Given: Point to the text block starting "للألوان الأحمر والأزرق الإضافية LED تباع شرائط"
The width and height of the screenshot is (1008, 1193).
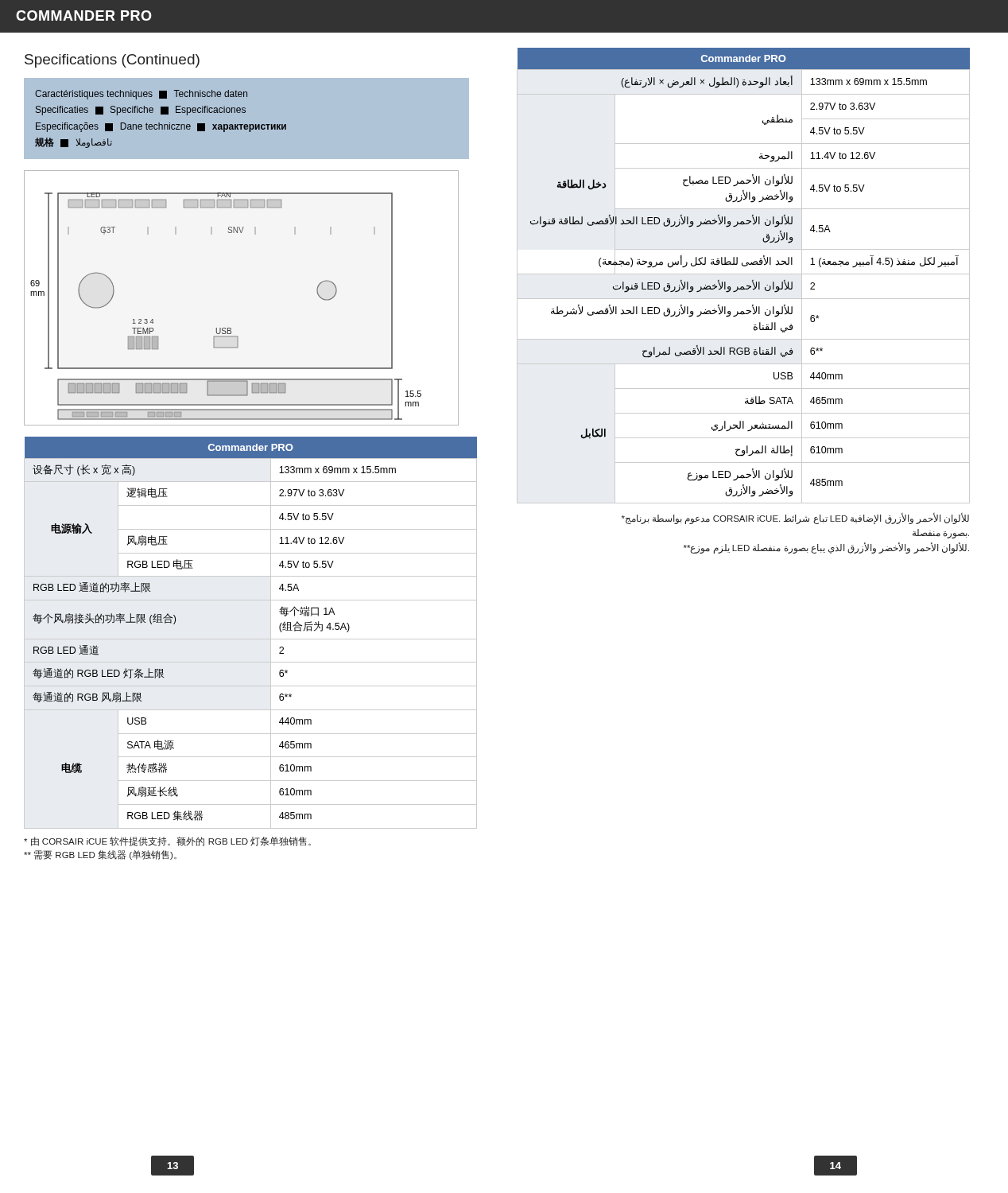Looking at the screenshot, I should tap(796, 533).
